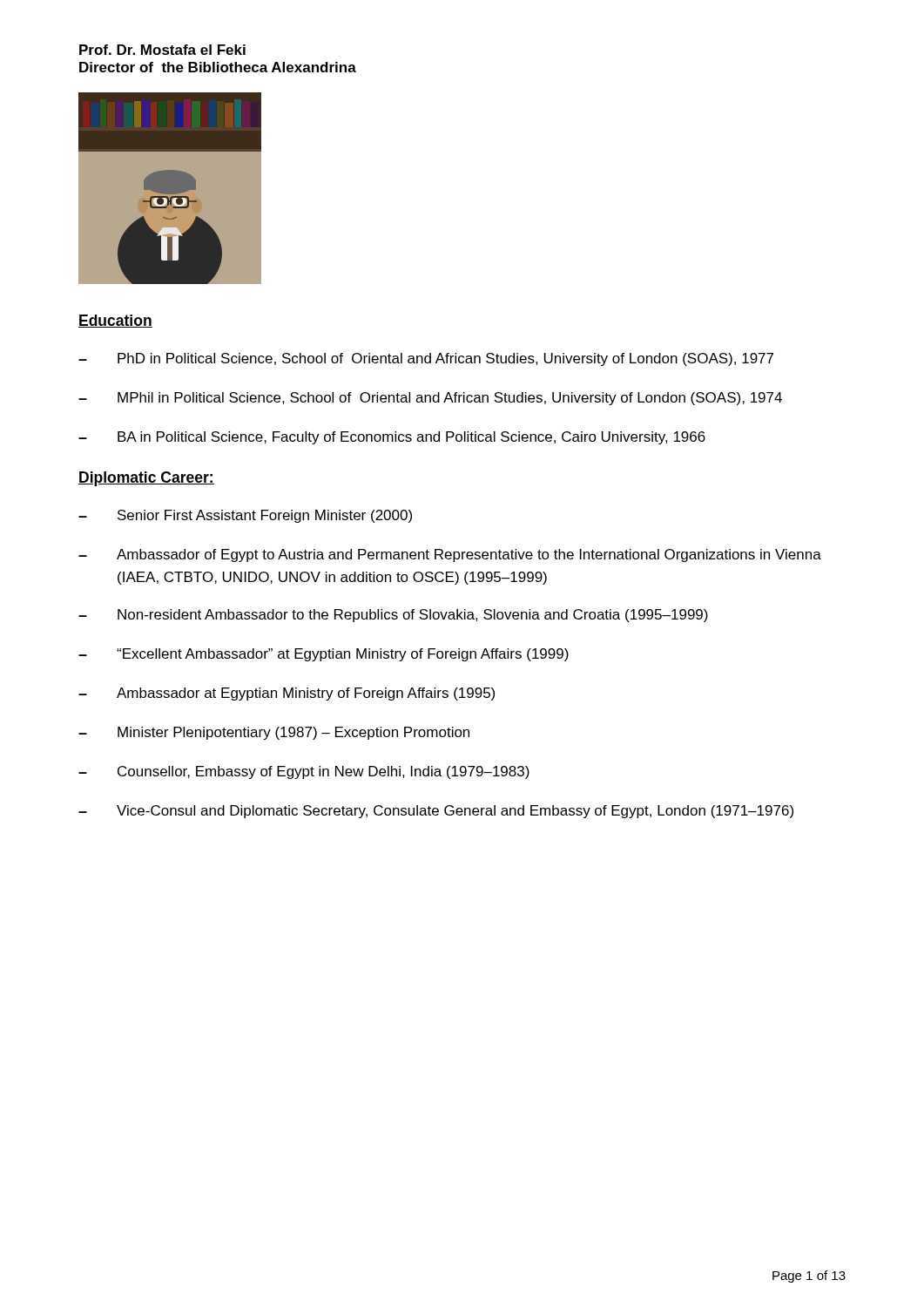The height and width of the screenshot is (1307, 924).
Task: Locate the list item with the text "– “Excellent Ambassador” at Egyptian Ministry"
Action: pos(462,655)
